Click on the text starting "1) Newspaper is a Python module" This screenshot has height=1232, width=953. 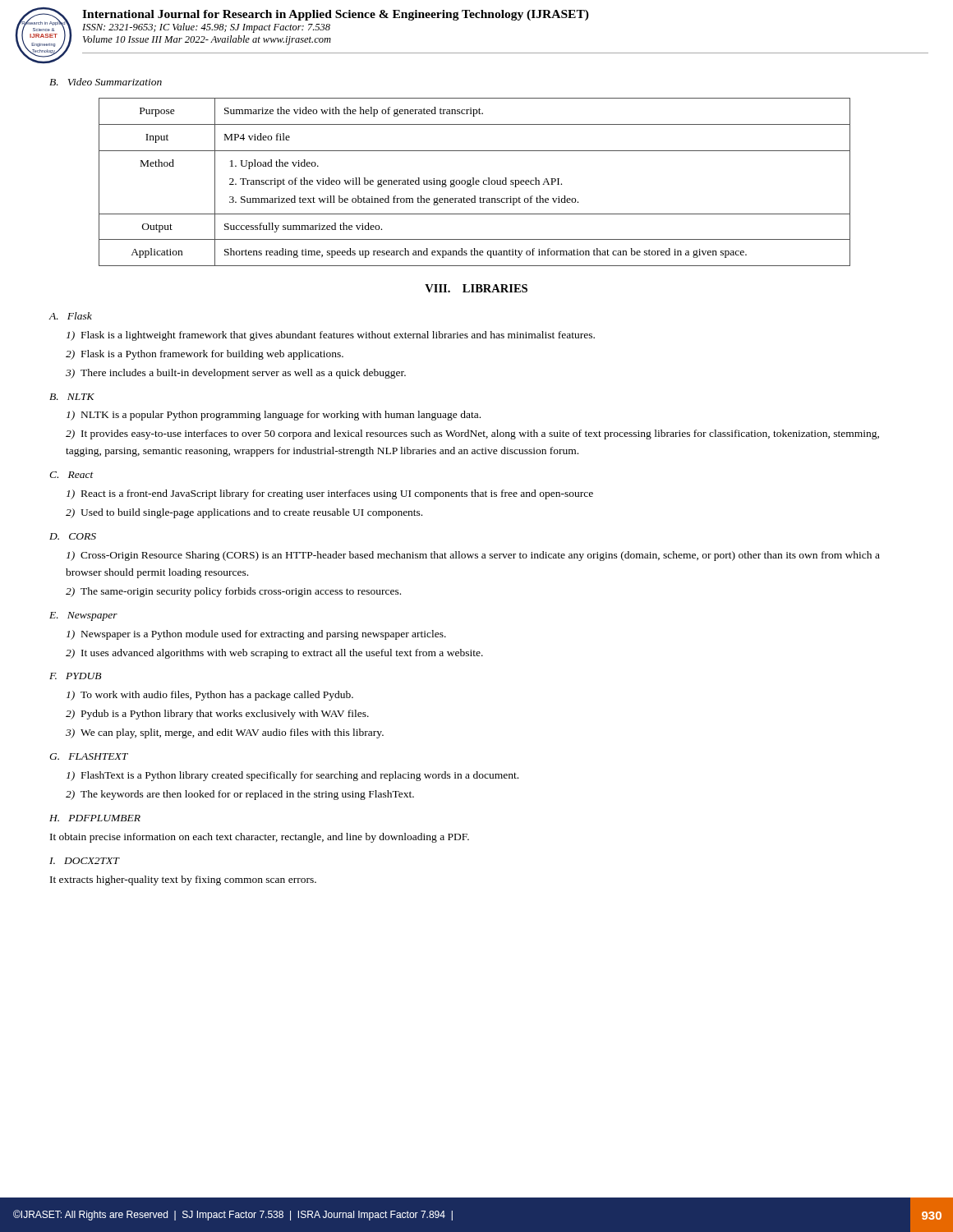(x=256, y=633)
